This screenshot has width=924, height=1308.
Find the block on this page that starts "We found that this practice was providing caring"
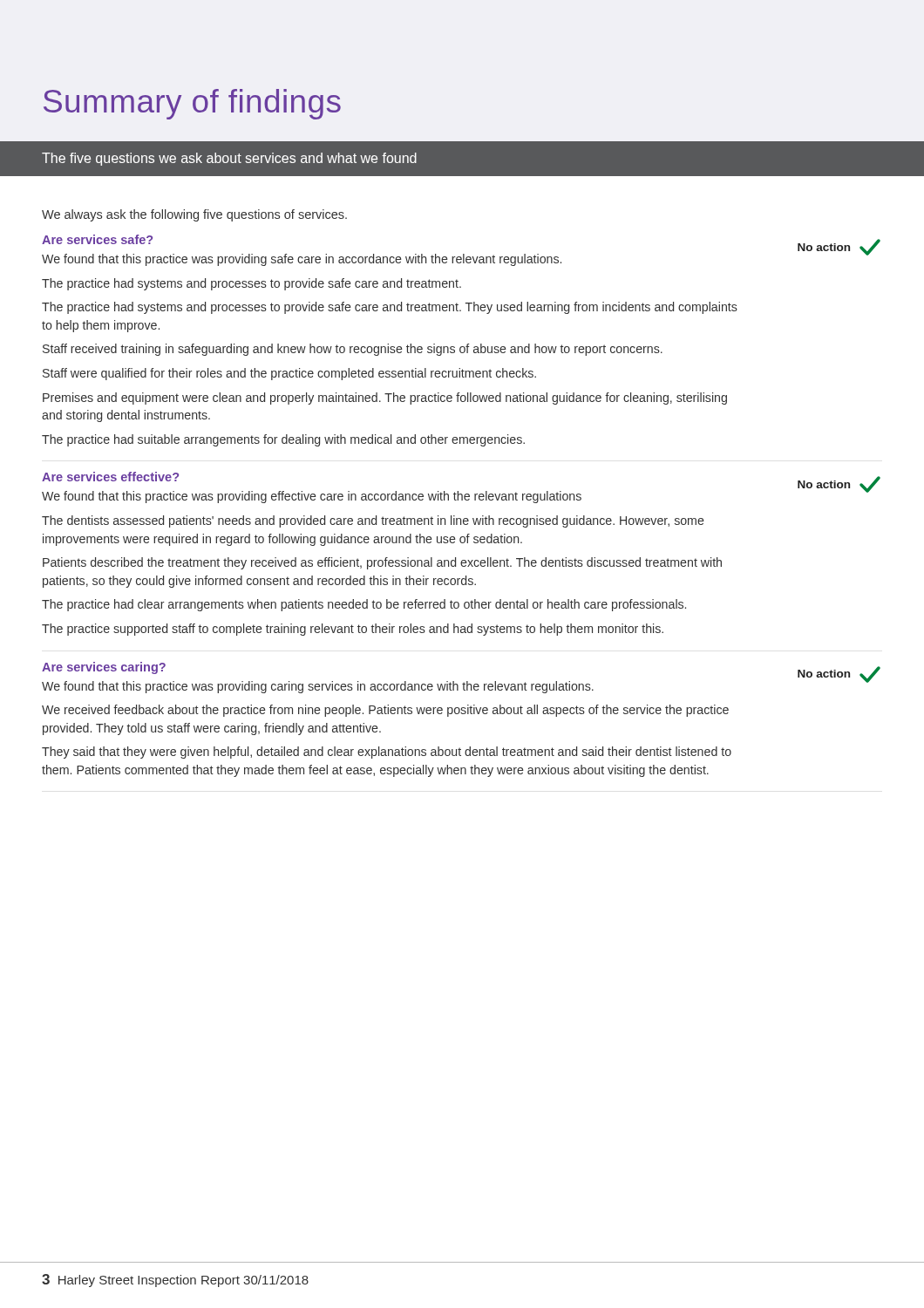[318, 686]
